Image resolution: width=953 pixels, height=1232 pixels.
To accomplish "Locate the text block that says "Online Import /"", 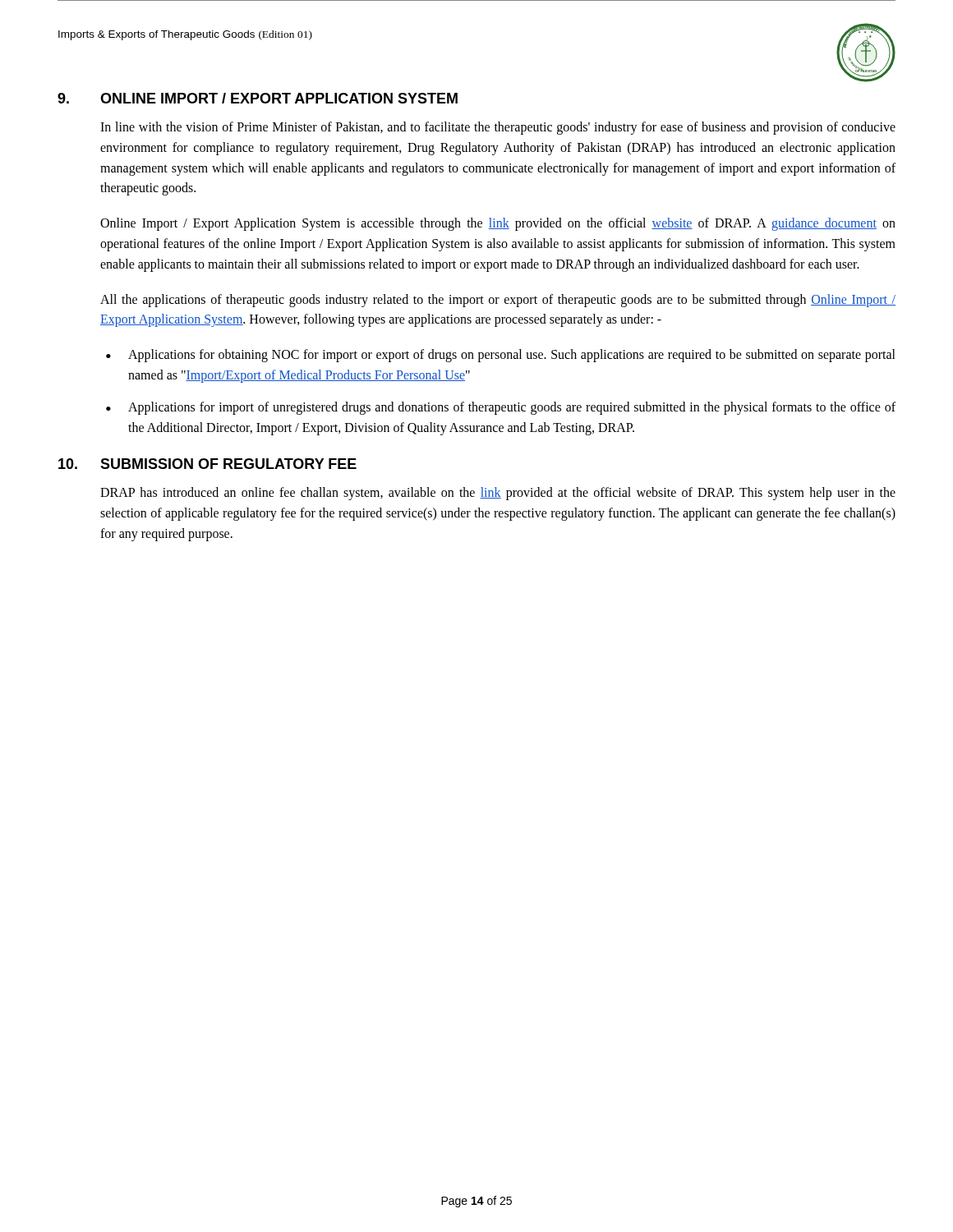I will (498, 244).
